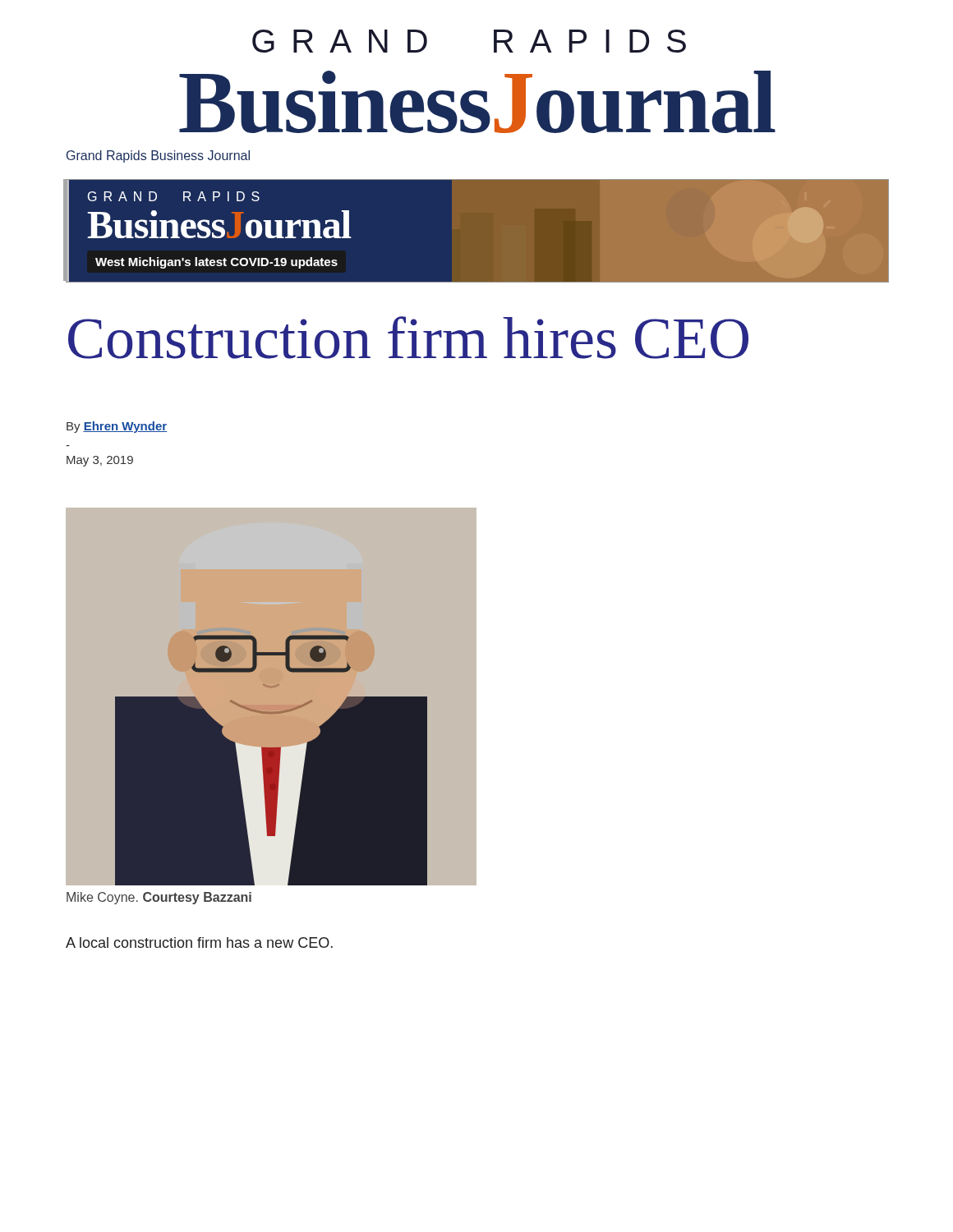The image size is (953, 1232).
Task: Find "May 3, 2019" on this page
Action: click(100, 460)
